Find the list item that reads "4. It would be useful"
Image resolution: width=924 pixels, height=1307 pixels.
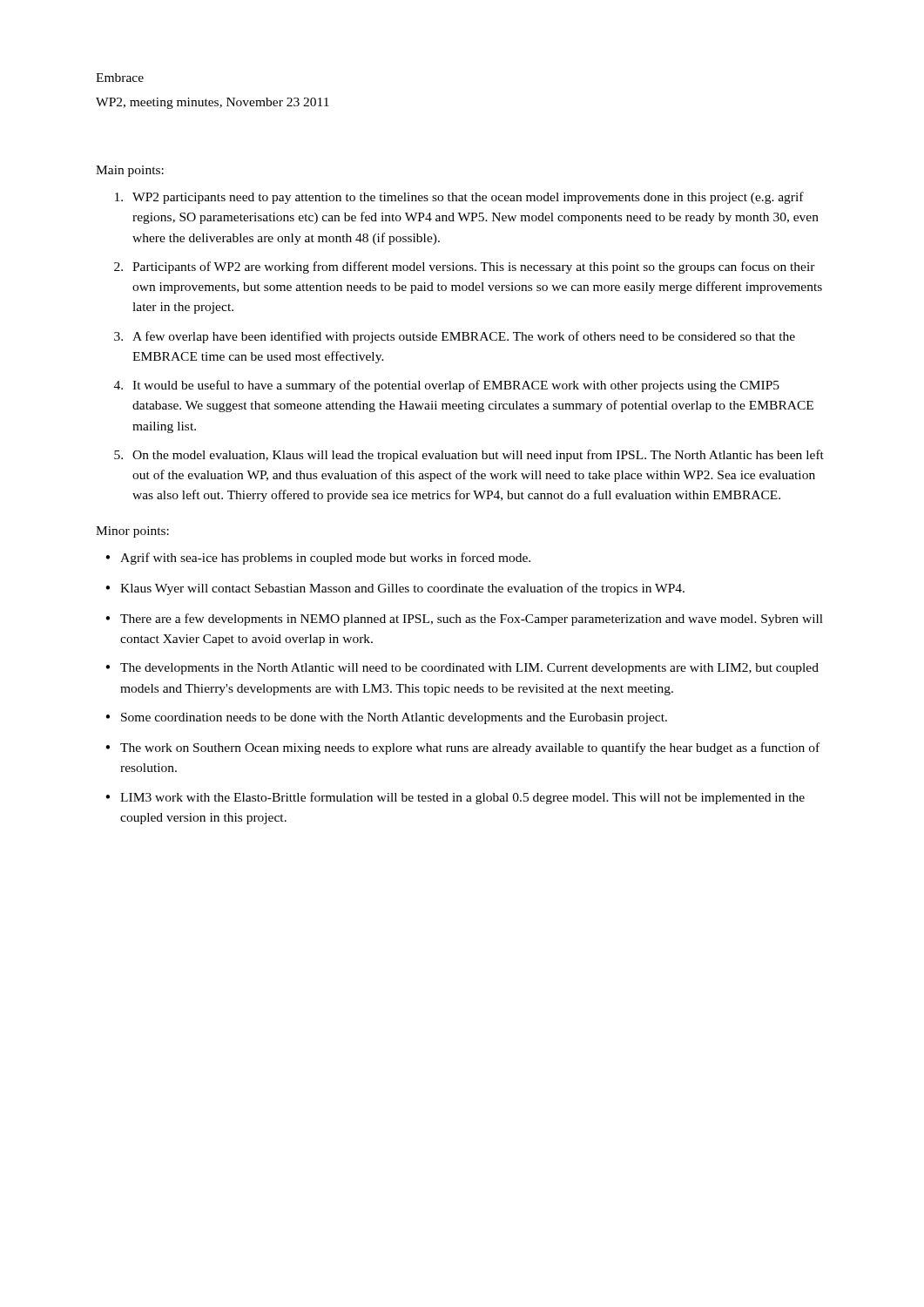pos(462,405)
